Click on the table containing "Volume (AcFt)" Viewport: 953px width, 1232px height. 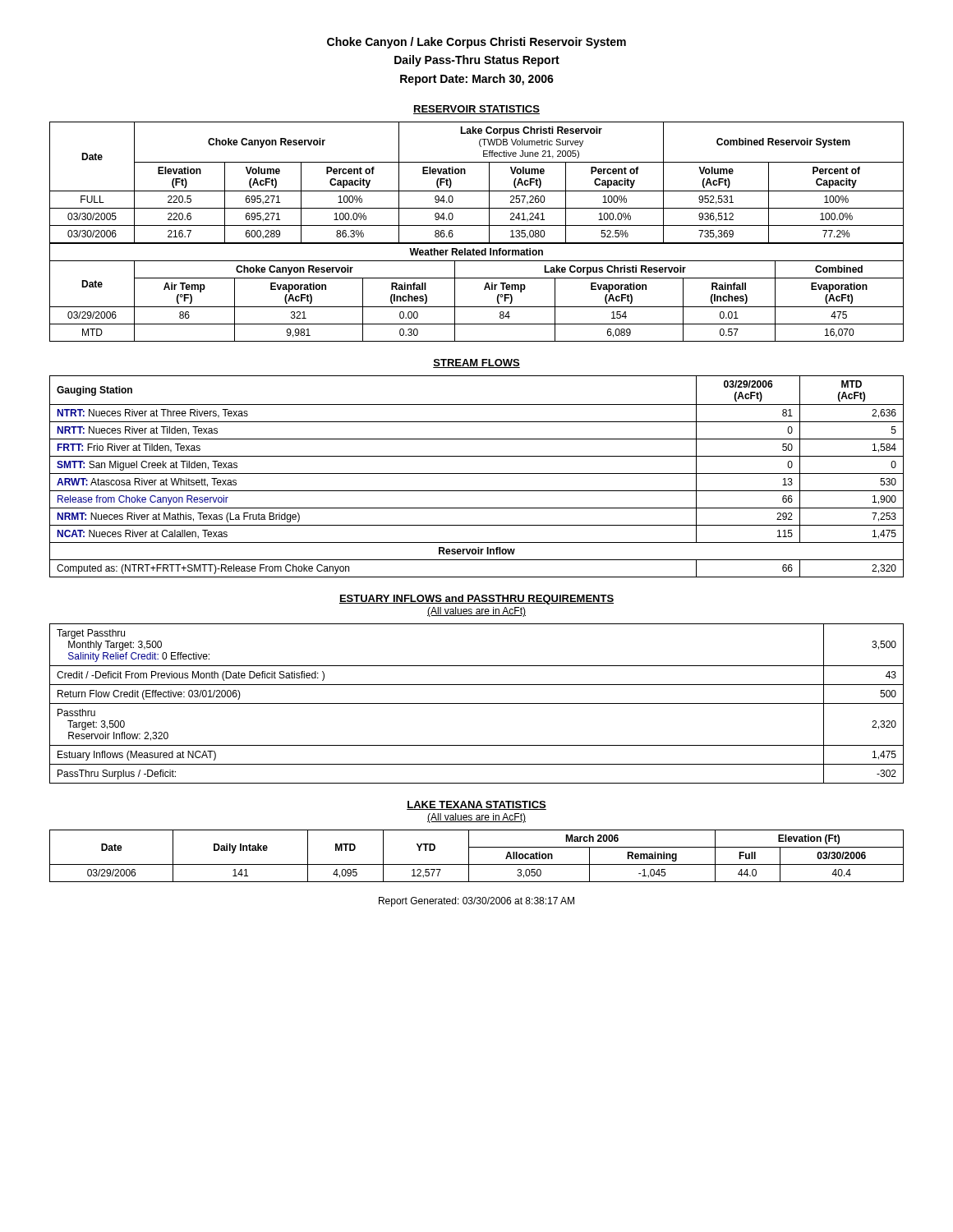tap(476, 182)
